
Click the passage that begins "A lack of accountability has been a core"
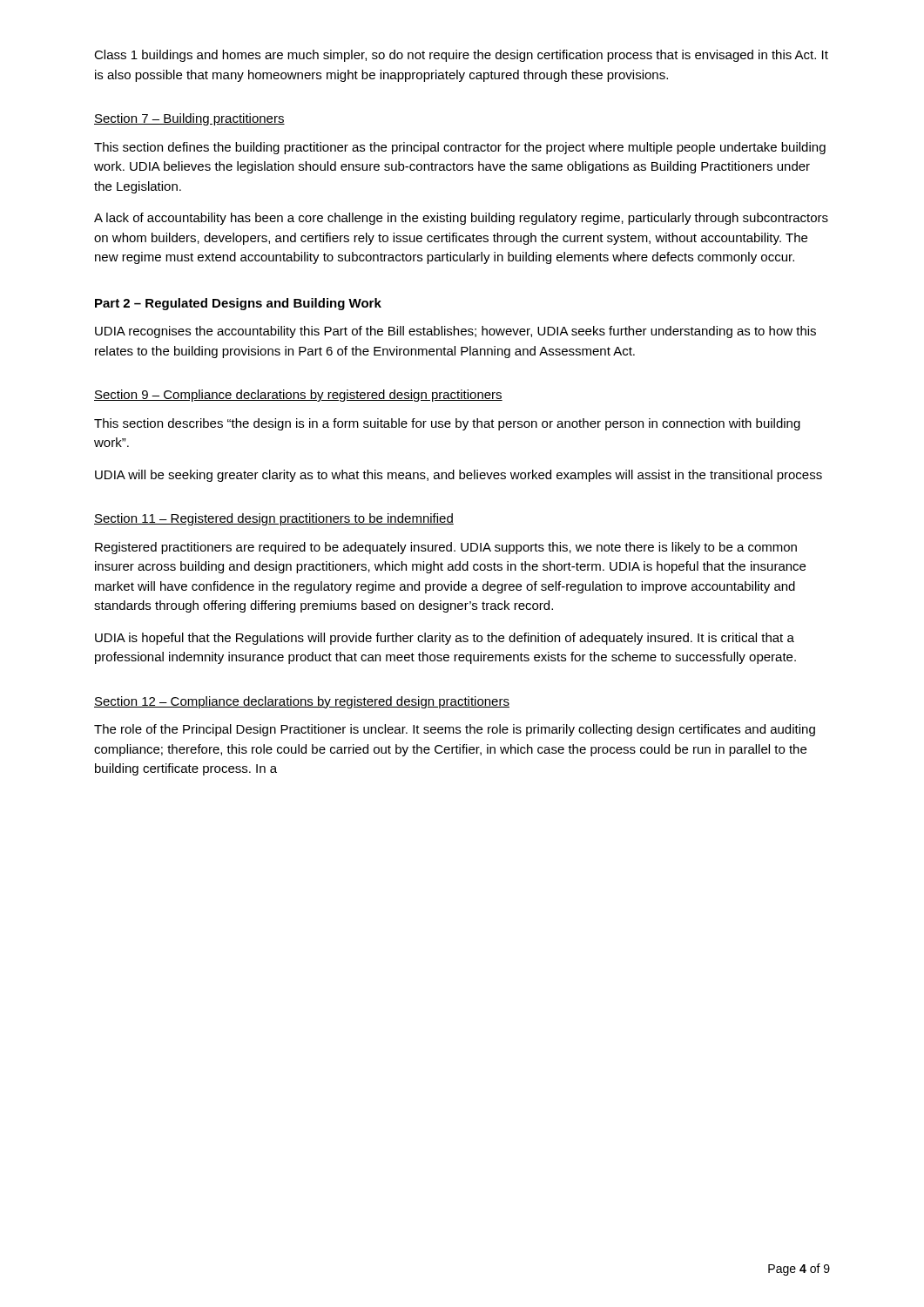461,237
